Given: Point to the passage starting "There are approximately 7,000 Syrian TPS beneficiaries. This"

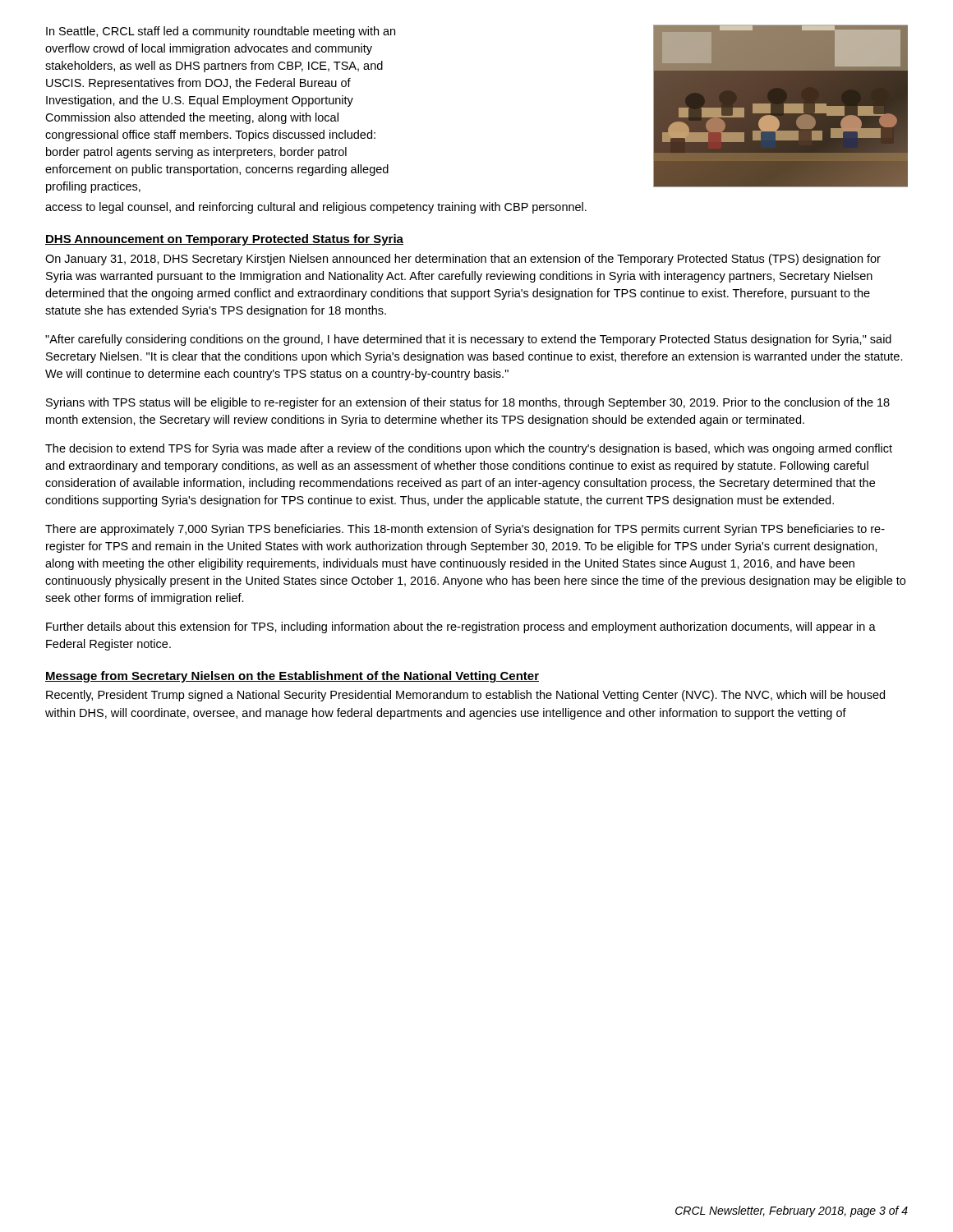Looking at the screenshot, I should pyautogui.click(x=476, y=563).
